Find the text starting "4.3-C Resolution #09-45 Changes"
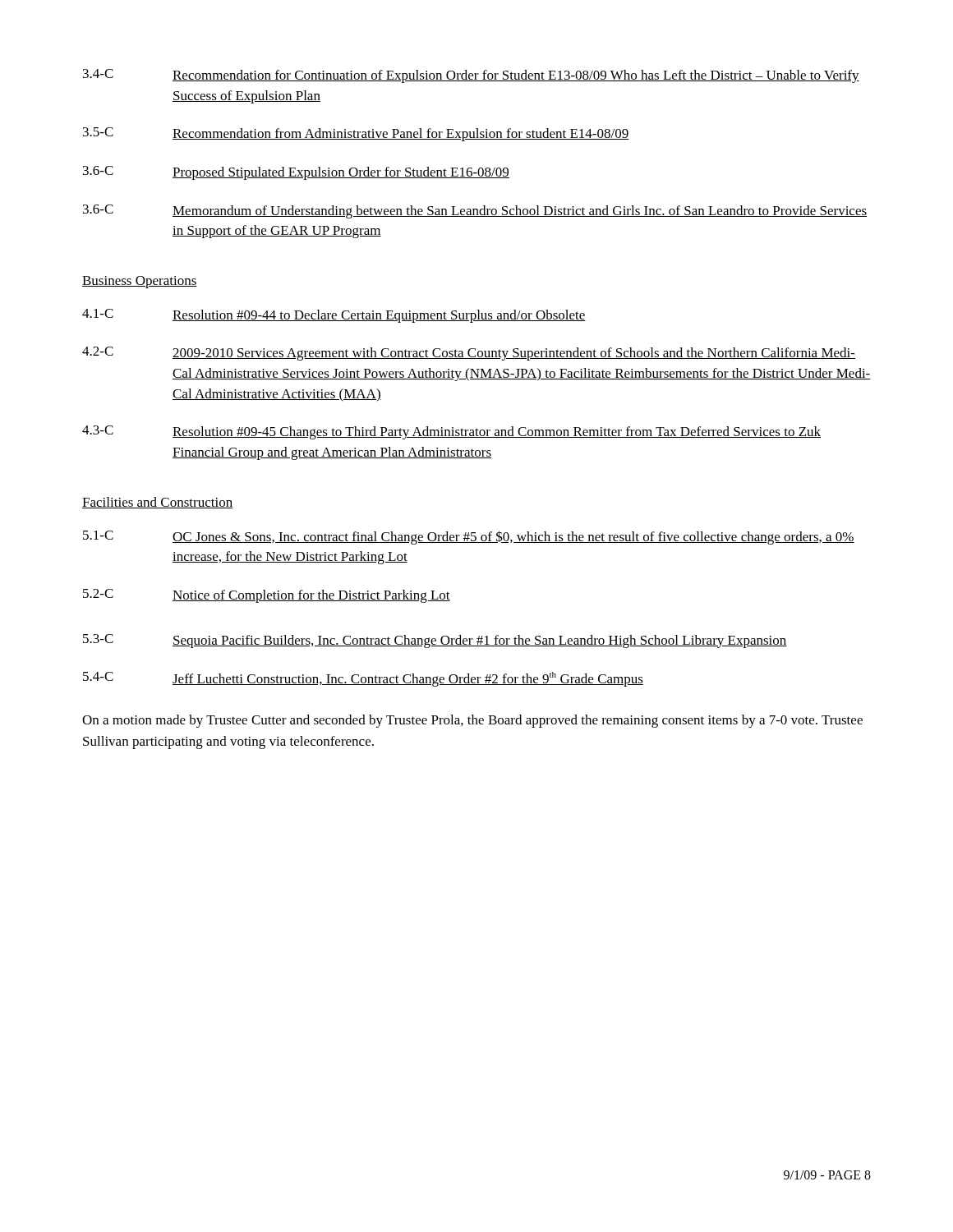953x1232 pixels. 476,443
